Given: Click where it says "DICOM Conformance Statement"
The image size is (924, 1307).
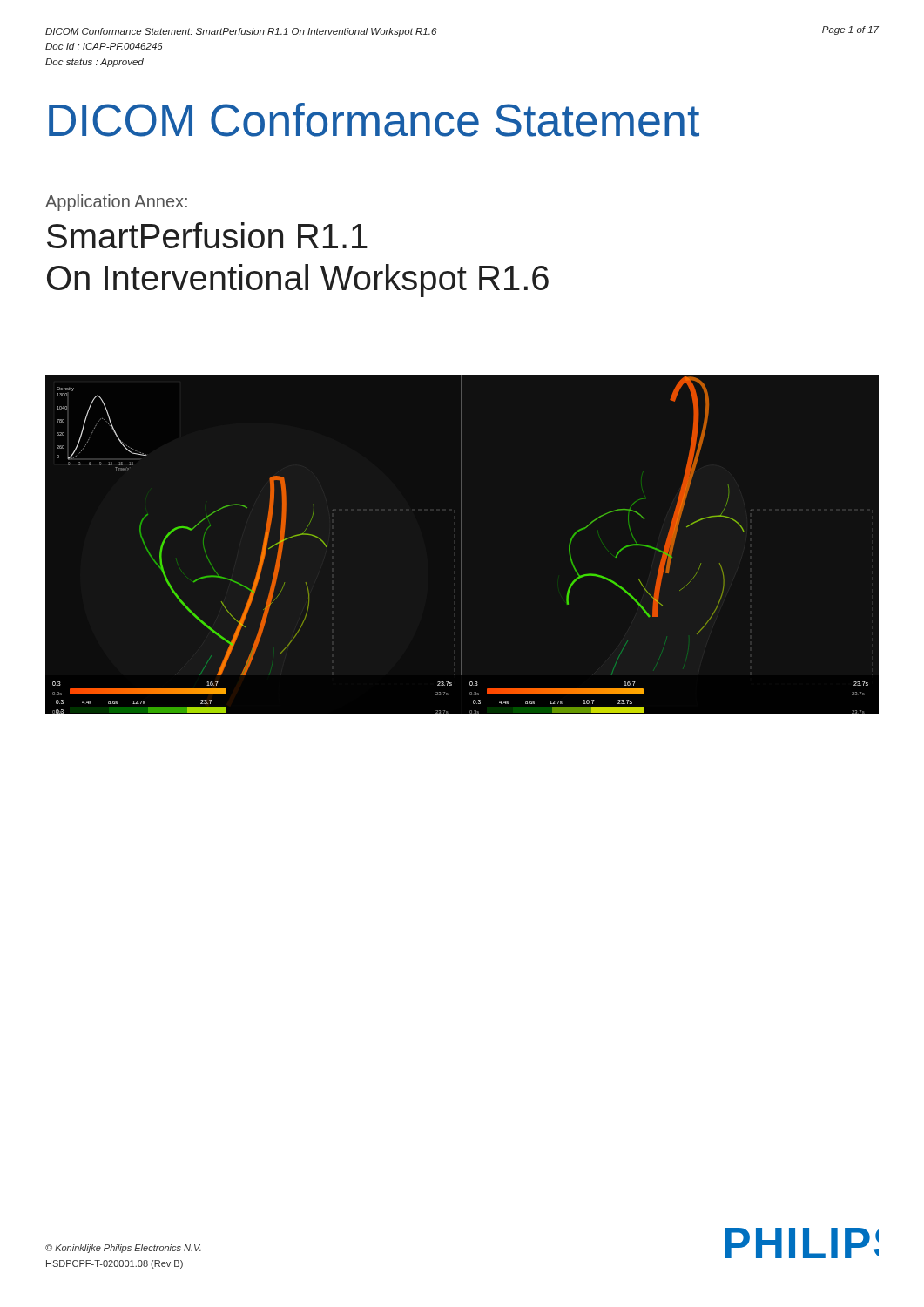Looking at the screenshot, I should click(462, 121).
